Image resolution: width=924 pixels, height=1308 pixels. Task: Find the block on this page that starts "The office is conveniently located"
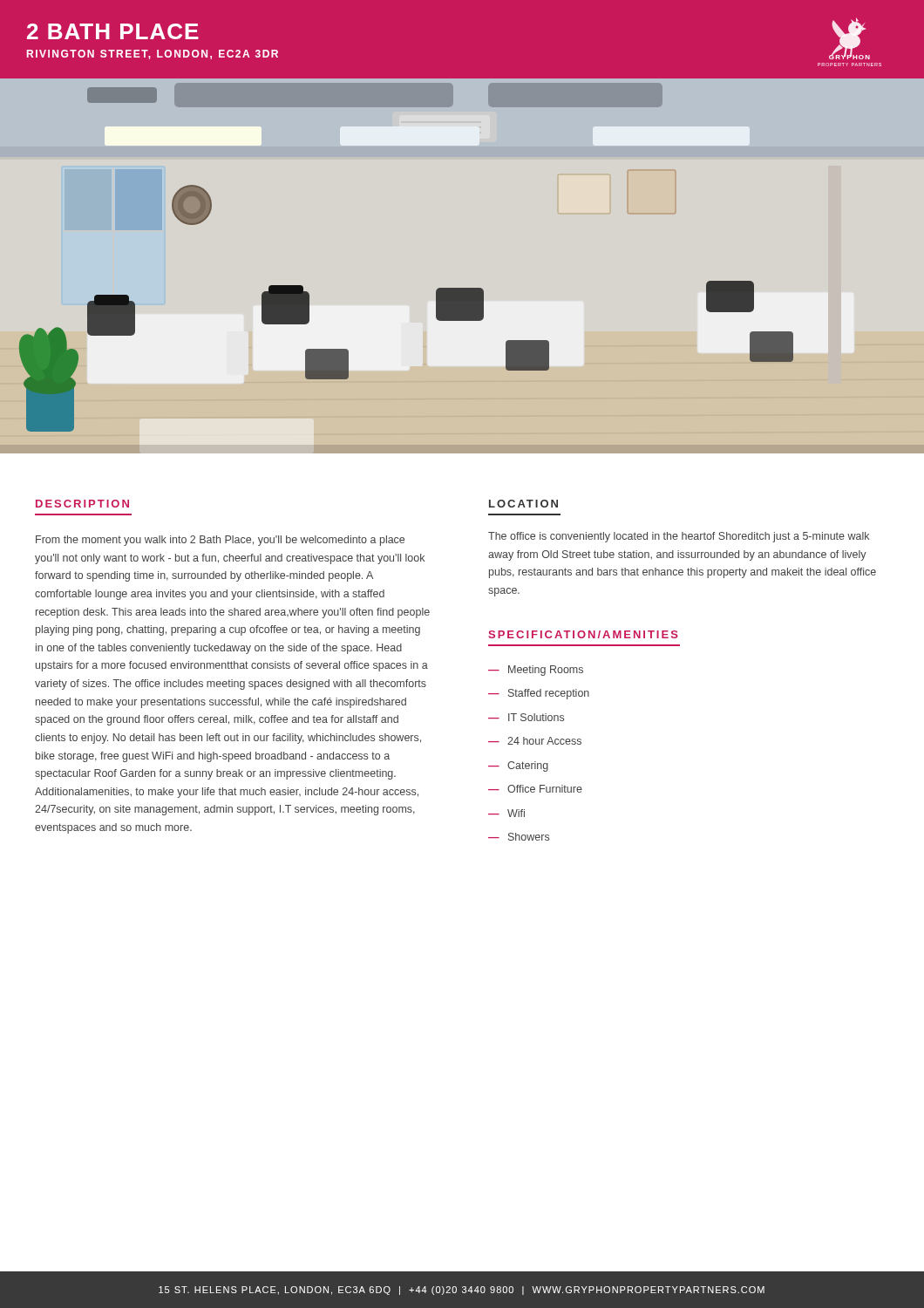[682, 563]
